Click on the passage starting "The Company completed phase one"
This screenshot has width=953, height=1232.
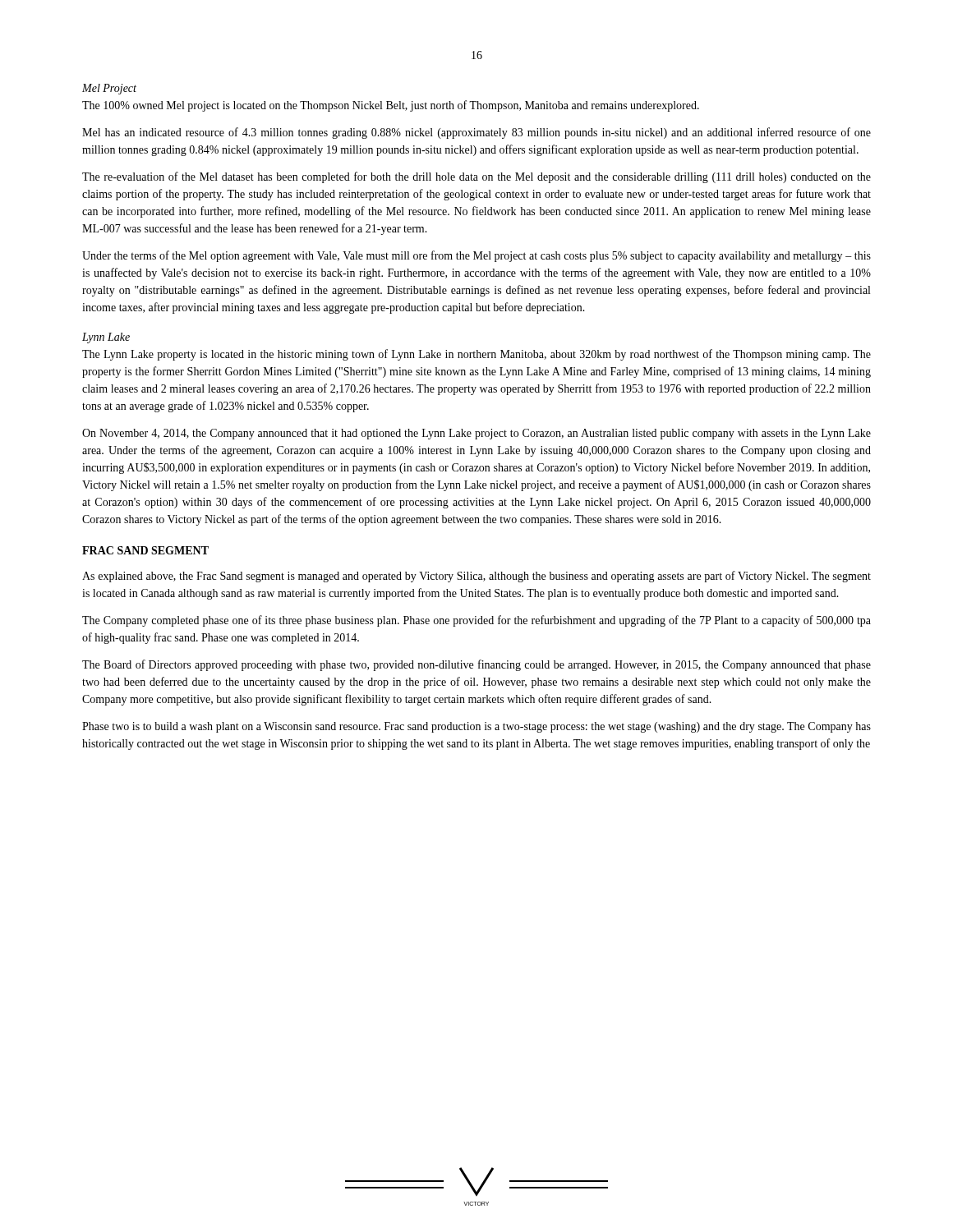click(476, 629)
